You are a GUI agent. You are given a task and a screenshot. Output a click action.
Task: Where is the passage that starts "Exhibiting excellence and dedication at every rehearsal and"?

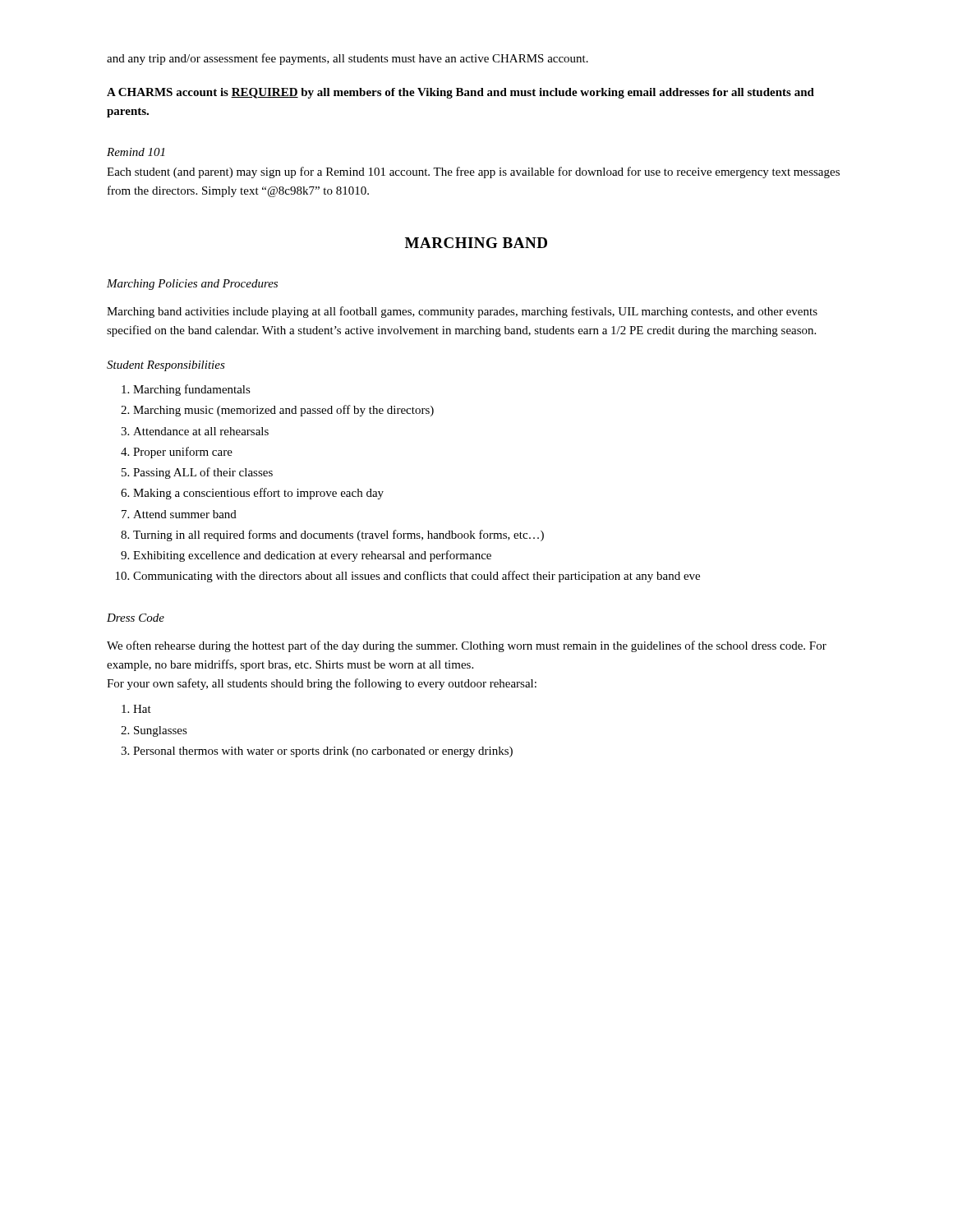tap(490, 556)
